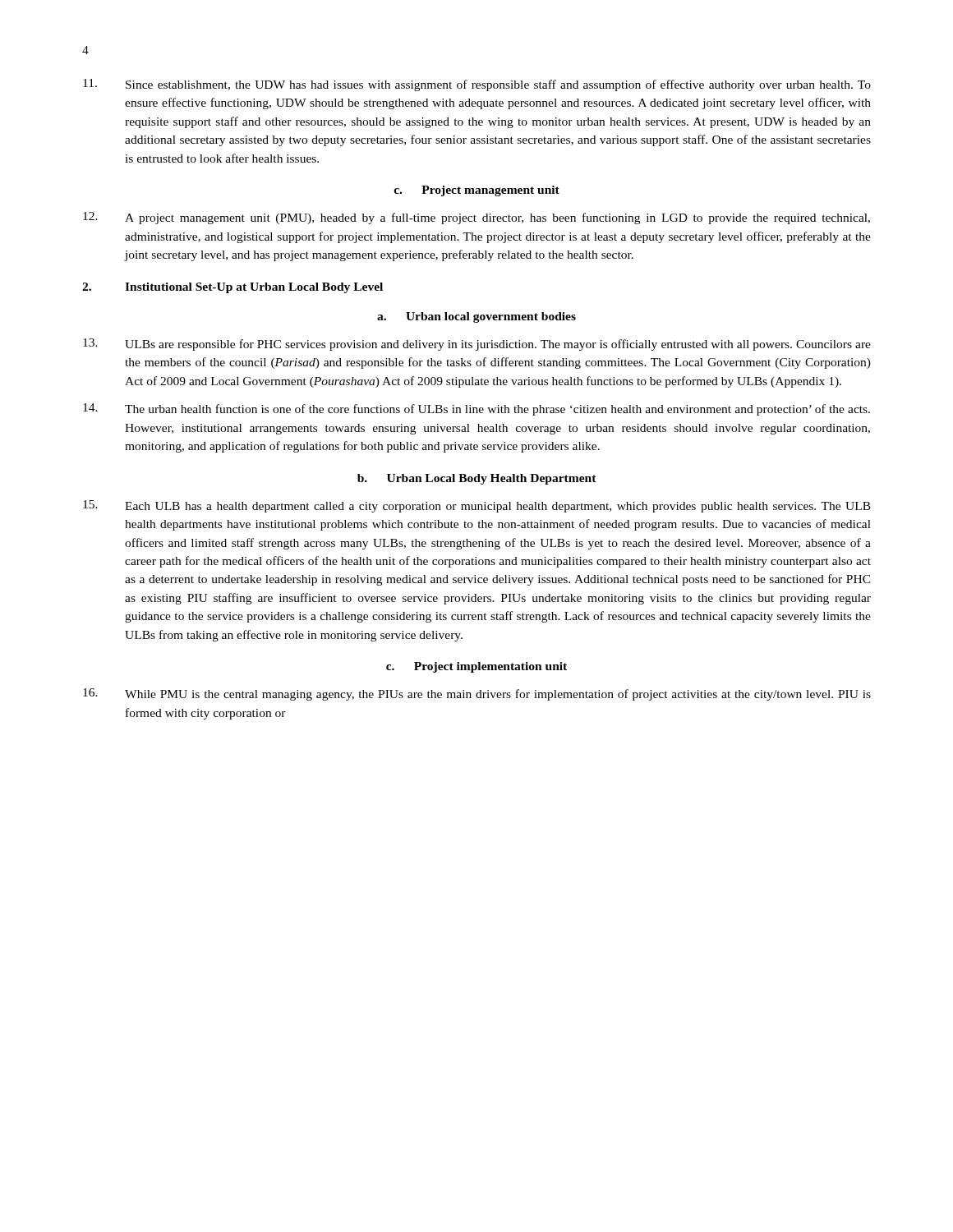Find "c. Project implementation unit" on this page

[x=476, y=666]
